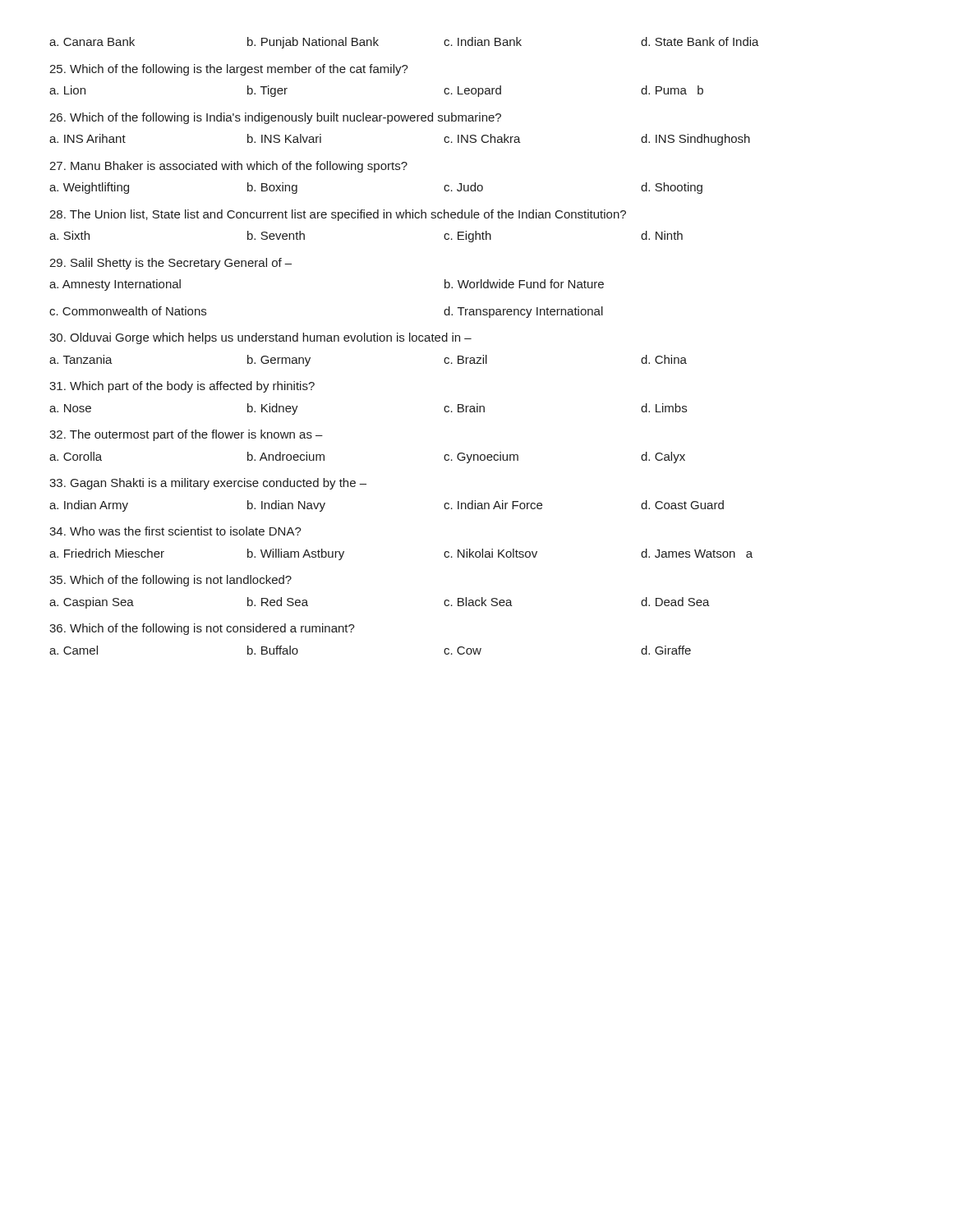Point to the block beginning "a. Amnesty International b. Worldwide"
This screenshot has height=1232, width=953.
tap(444, 284)
